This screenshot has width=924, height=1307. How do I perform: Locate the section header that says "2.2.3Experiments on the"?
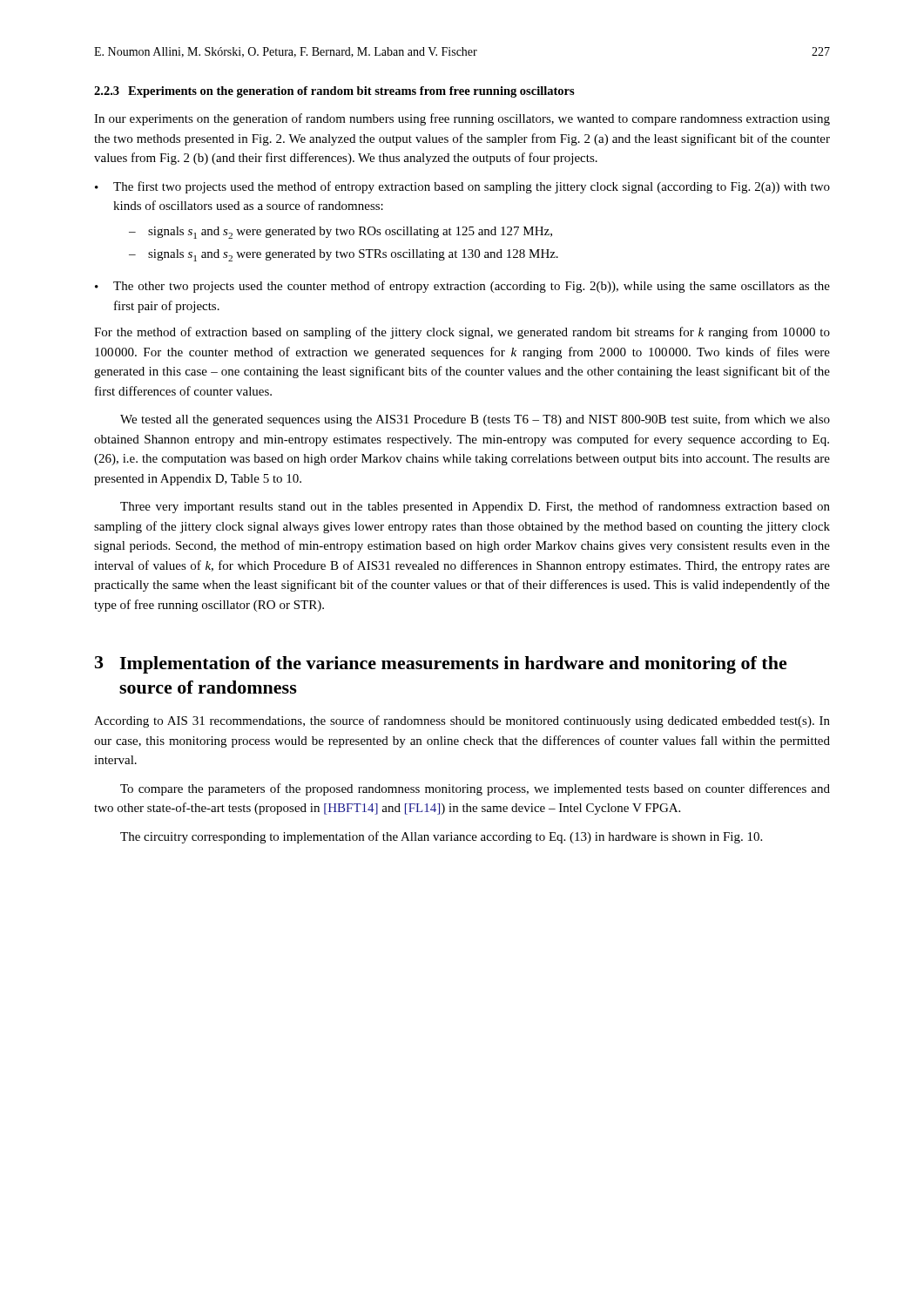pyautogui.click(x=334, y=91)
